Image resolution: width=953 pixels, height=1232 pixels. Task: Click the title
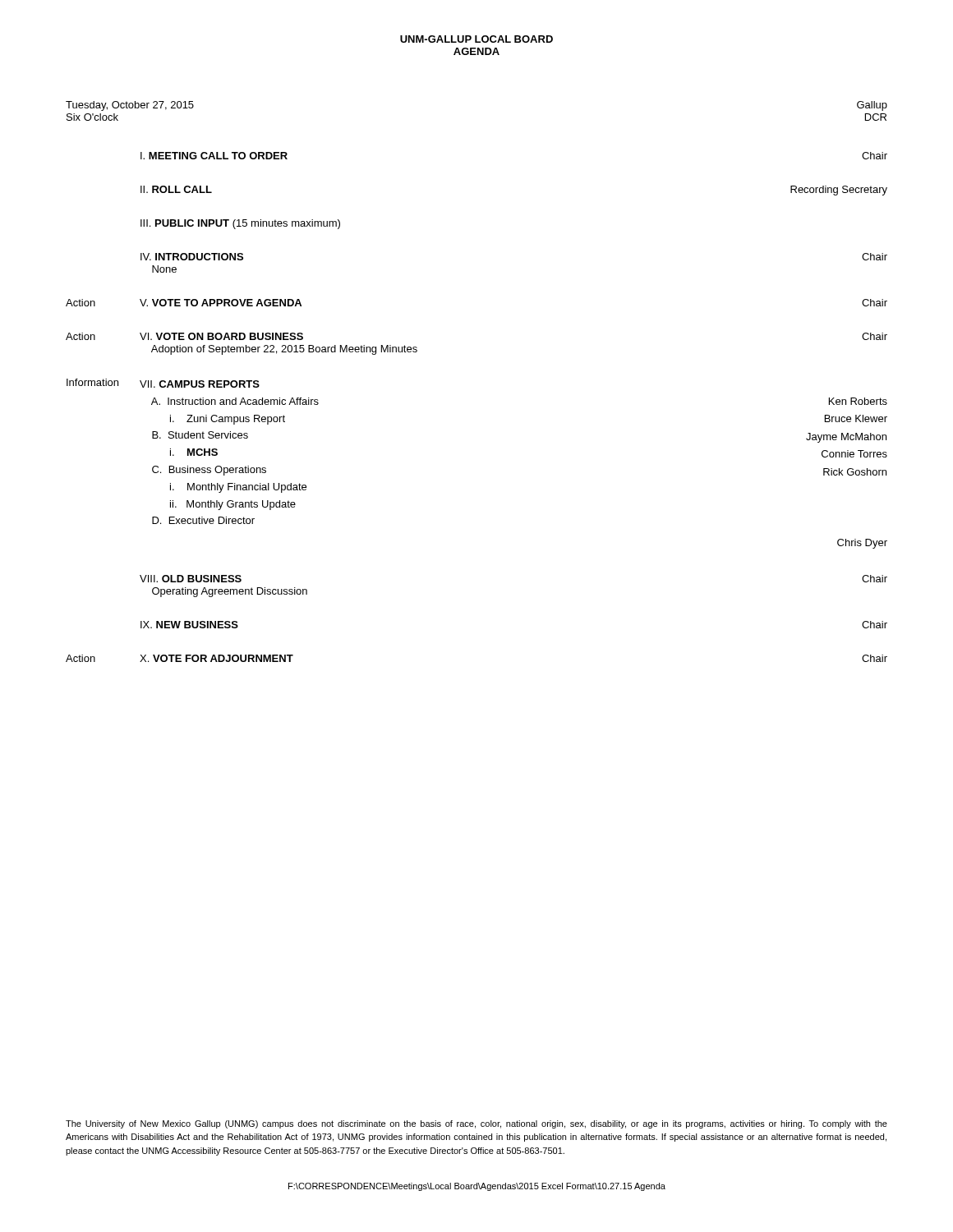click(x=476, y=45)
